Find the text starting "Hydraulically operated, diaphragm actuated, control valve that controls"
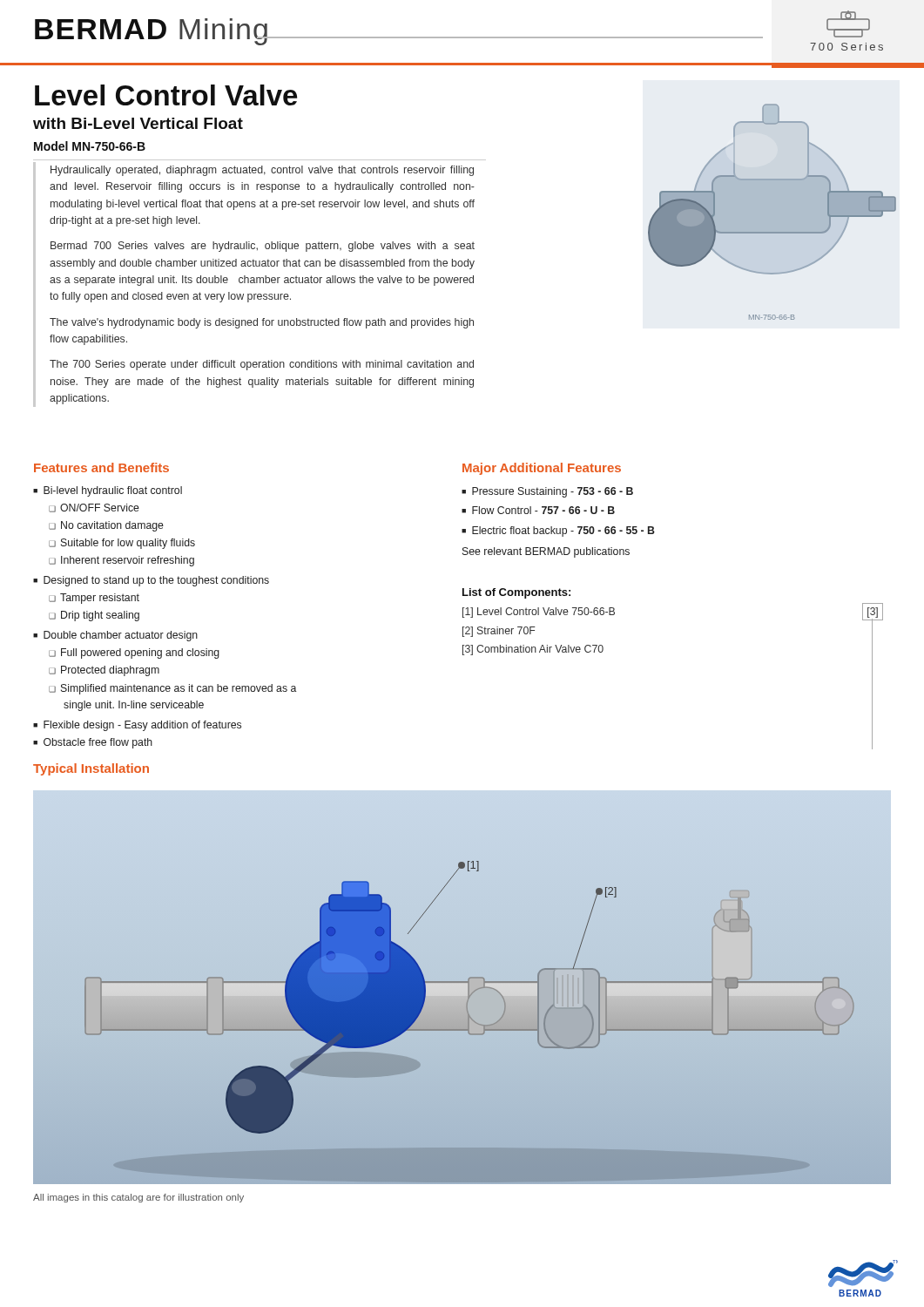 (262, 285)
